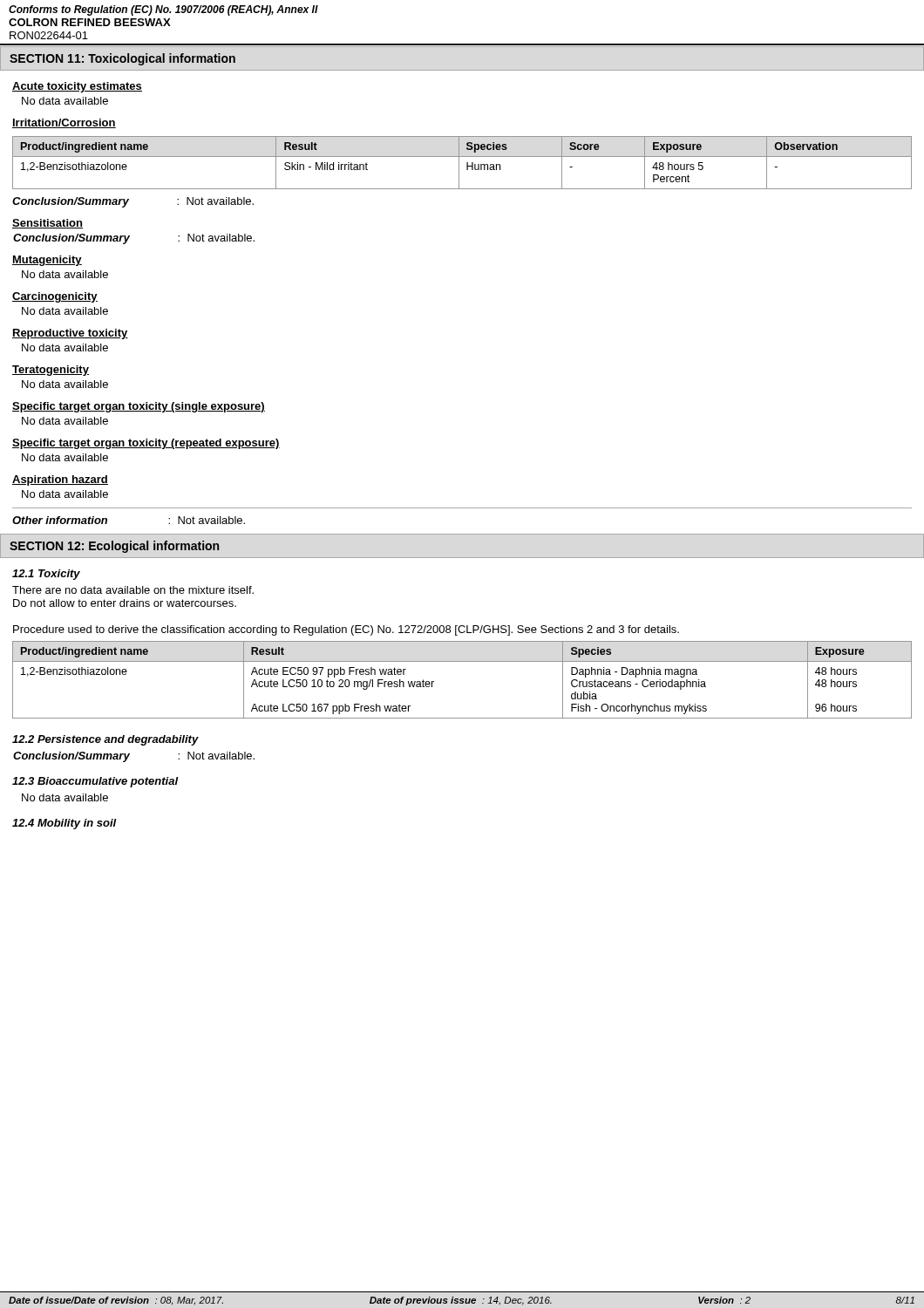Screen dimensions: 1308x924
Task: Find the section header that reads "12.2 Persistence and degradability"
Action: 105,739
